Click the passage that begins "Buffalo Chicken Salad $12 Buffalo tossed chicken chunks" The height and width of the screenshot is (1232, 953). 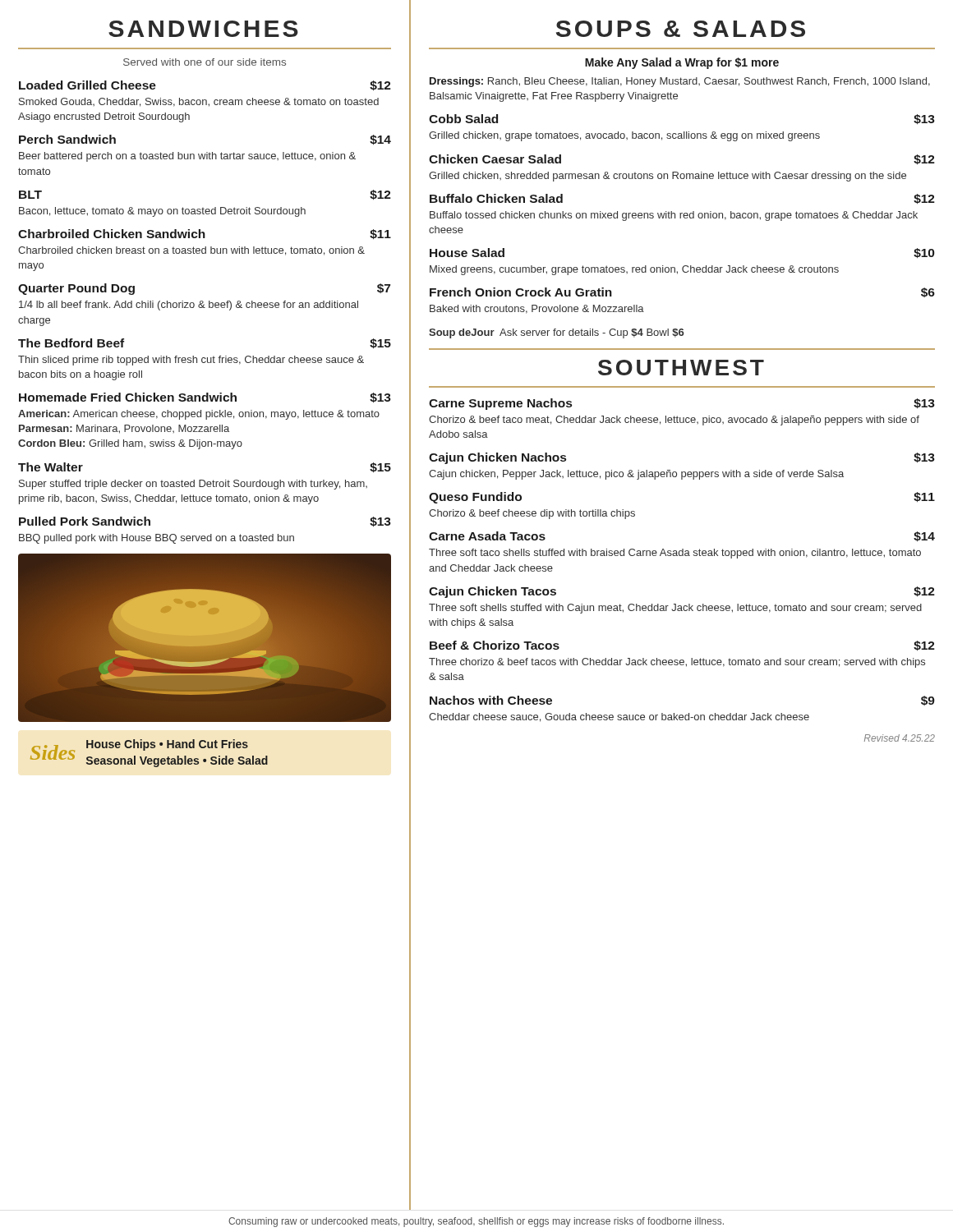(x=682, y=214)
